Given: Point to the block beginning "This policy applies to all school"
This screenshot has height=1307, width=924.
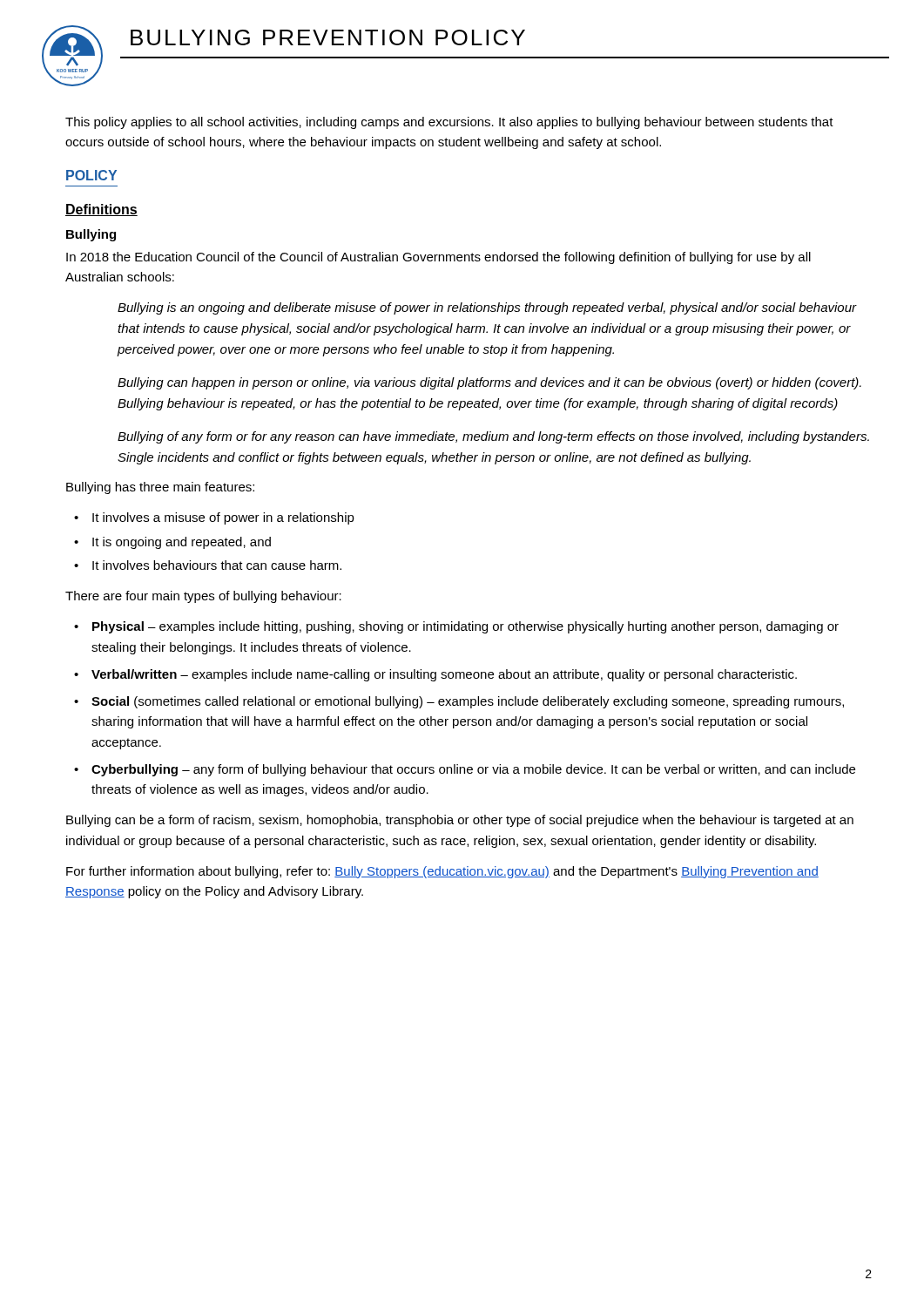Looking at the screenshot, I should pos(469,132).
